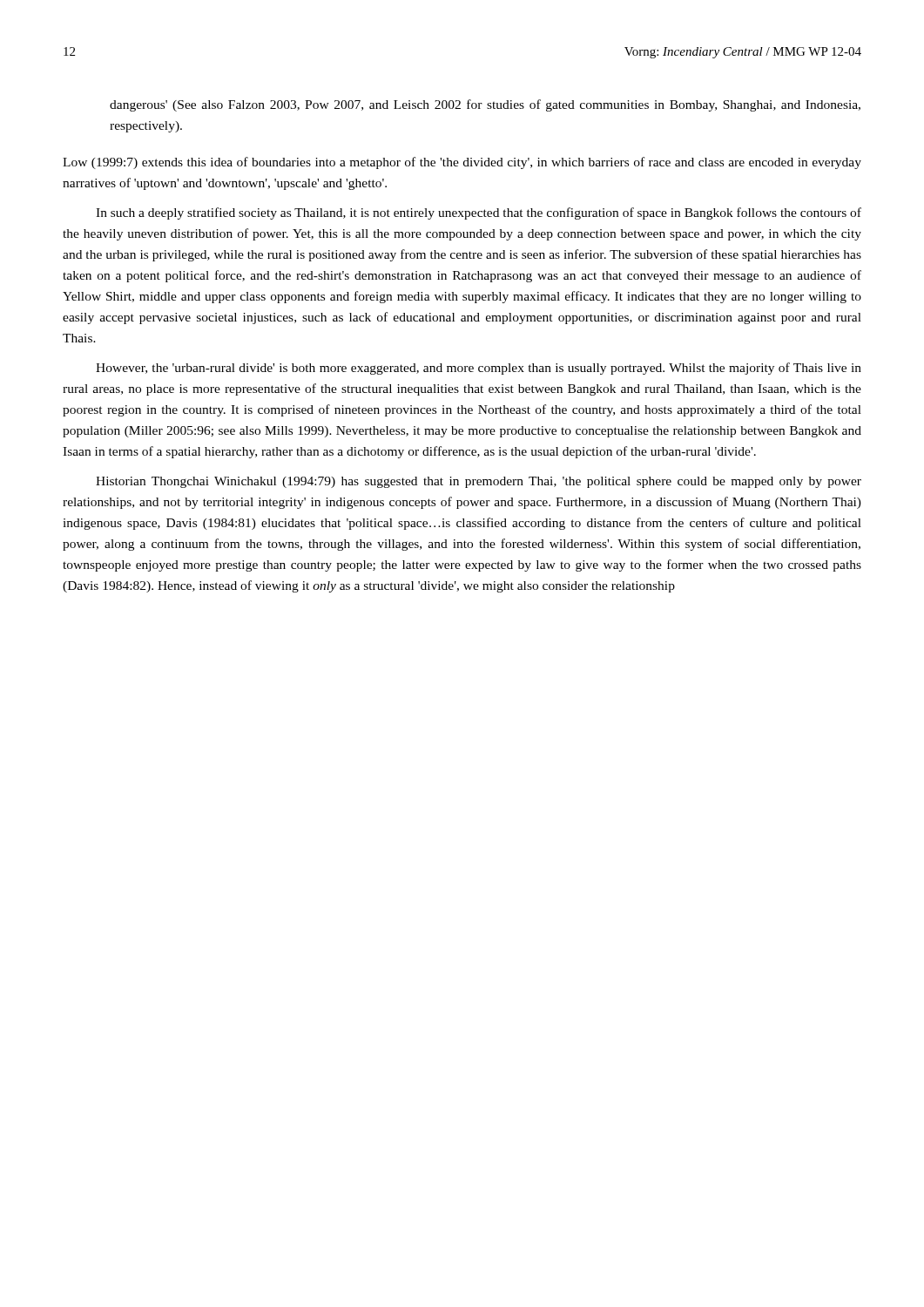This screenshot has height=1307, width=924.
Task: Click on the region starting "However, the 'urban-rural divide' is both more exaggerated,"
Action: pos(462,409)
